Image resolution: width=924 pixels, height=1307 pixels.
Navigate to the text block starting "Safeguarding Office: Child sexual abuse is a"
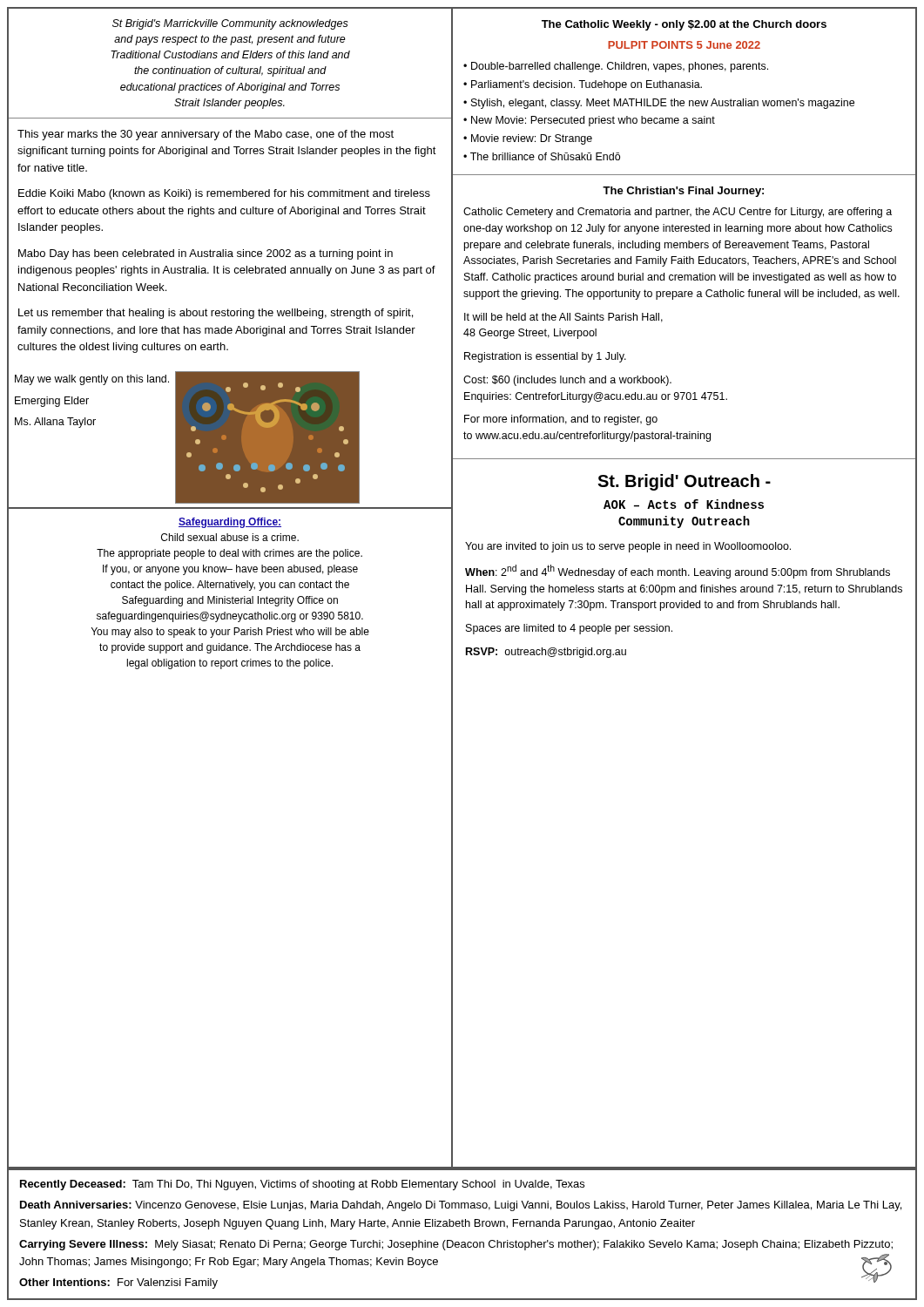(230, 592)
